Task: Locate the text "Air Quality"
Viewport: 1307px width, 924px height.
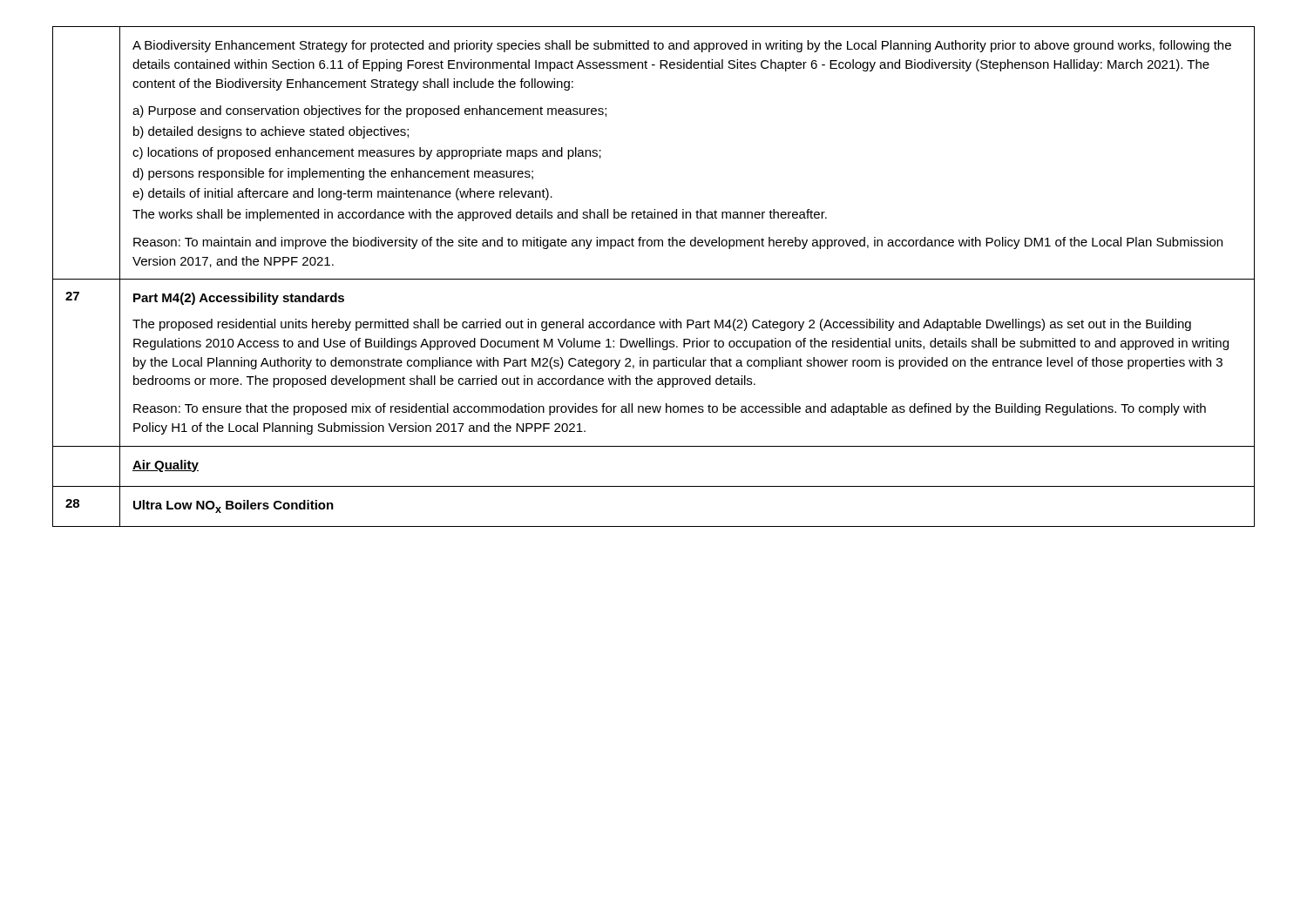Action: tap(166, 466)
